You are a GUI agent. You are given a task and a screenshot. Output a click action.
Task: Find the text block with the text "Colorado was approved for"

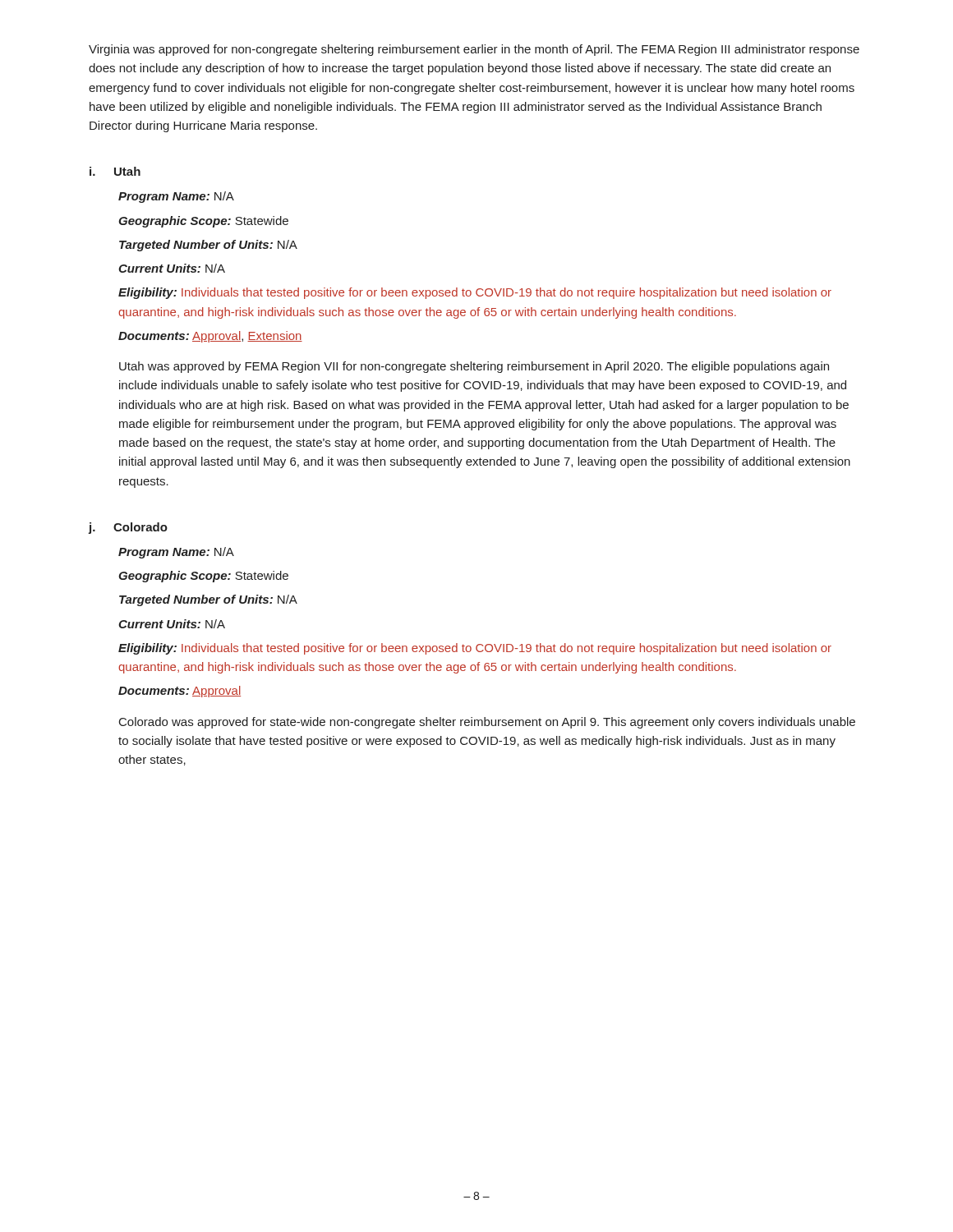click(x=487, y=740)
